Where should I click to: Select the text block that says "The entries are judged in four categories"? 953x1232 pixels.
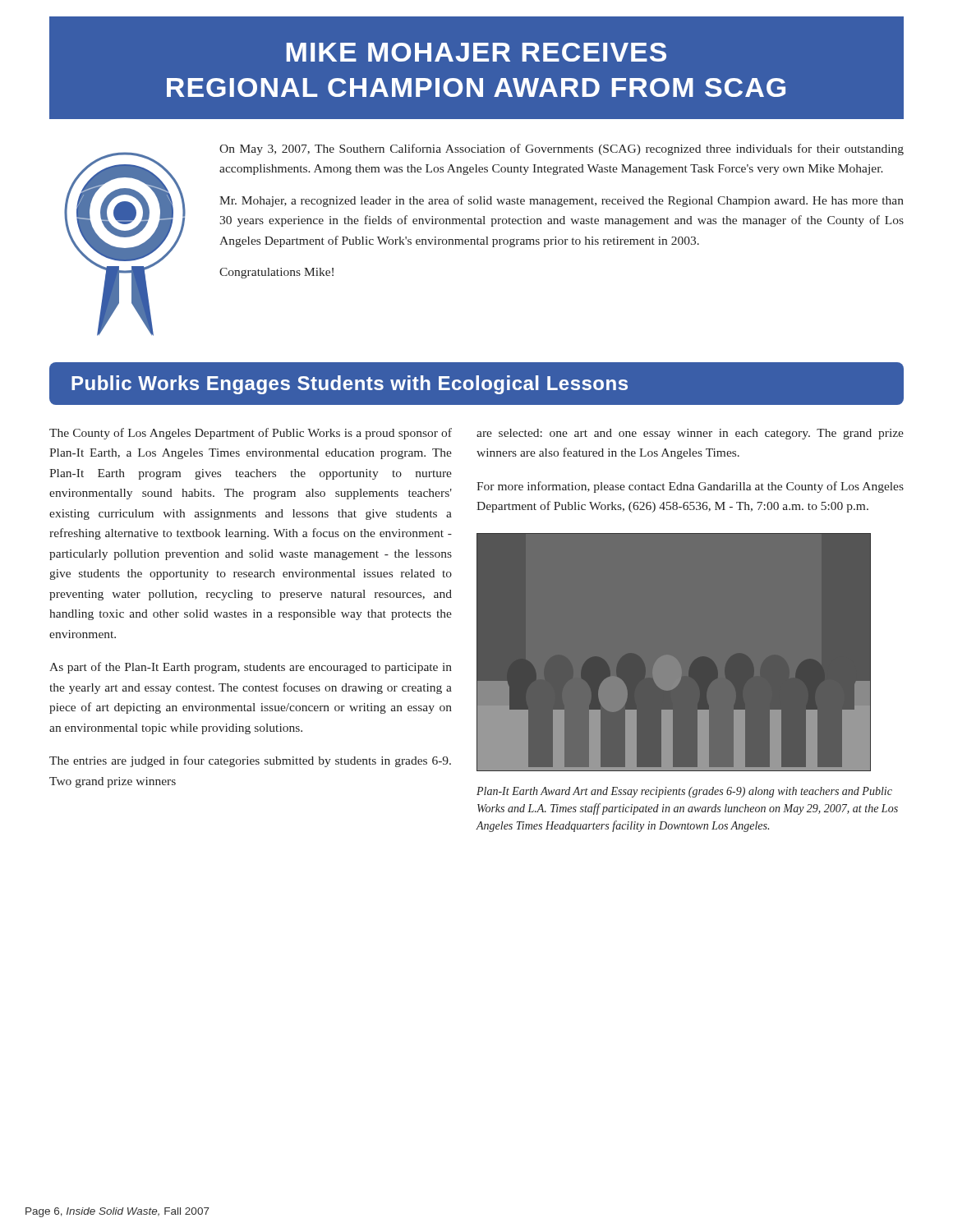click(251, 770)
